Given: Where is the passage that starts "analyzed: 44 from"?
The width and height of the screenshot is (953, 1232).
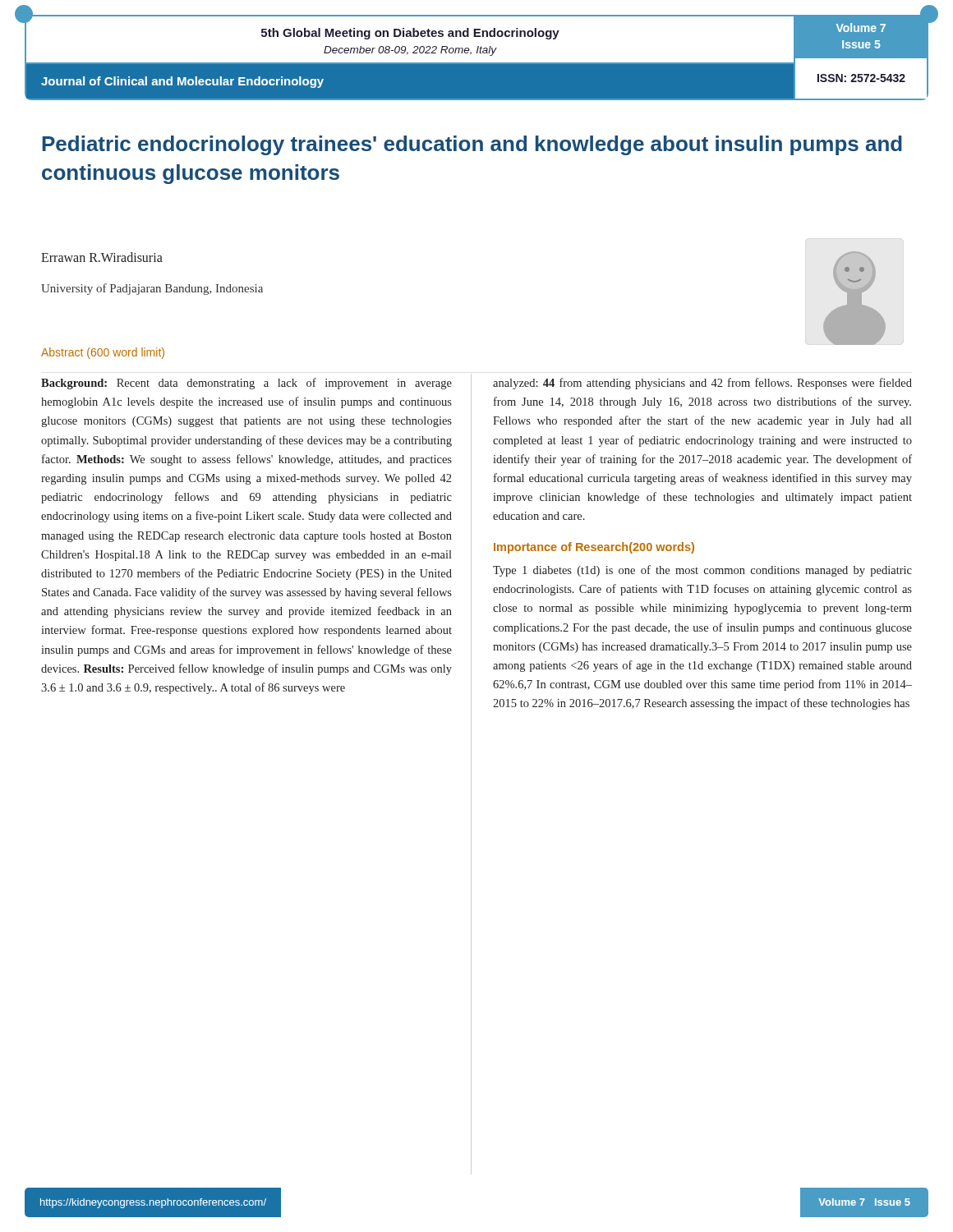Looking at the screenshot, I should (702, 543).
